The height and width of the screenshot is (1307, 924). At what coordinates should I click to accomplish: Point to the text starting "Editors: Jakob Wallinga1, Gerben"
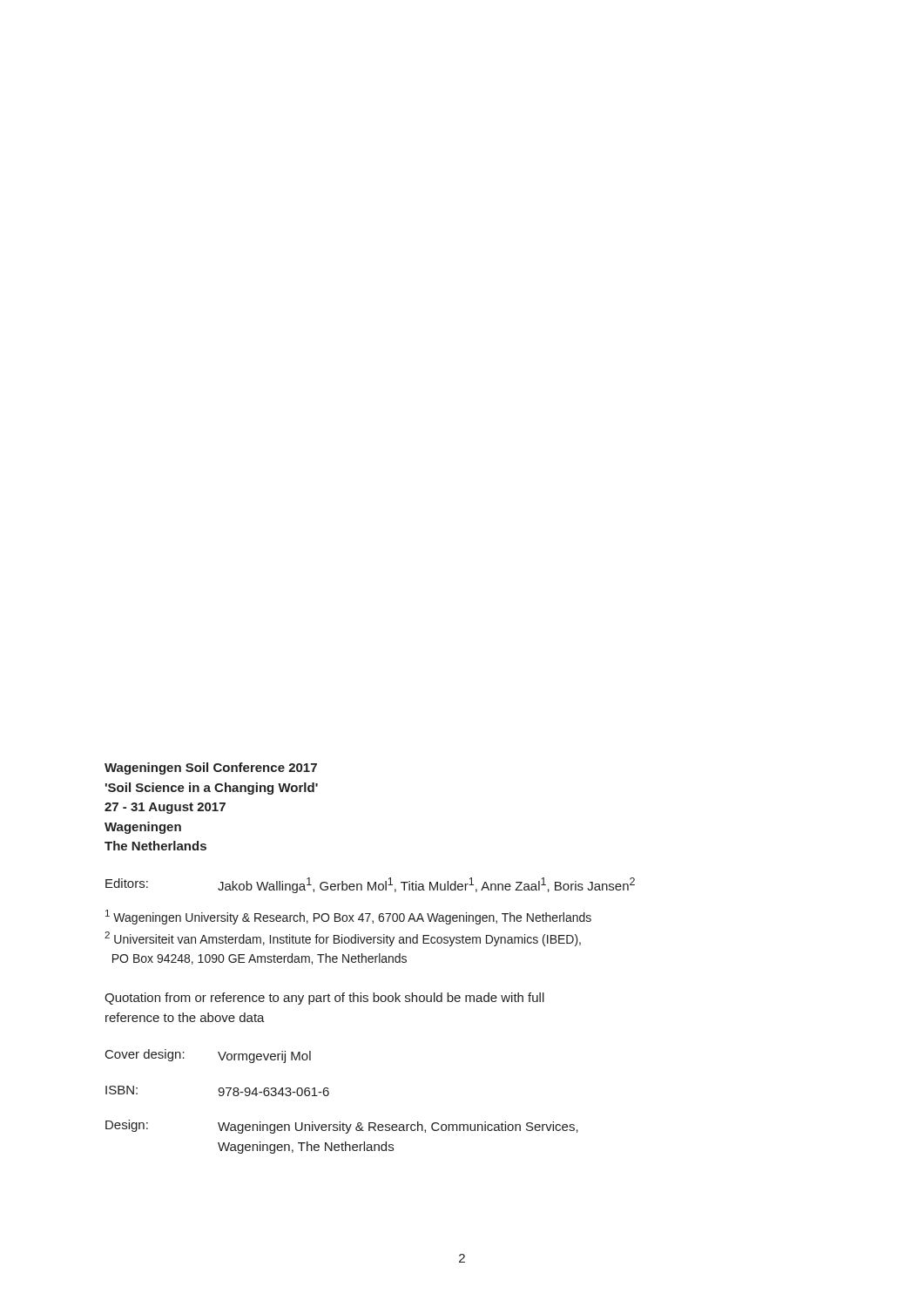tap(370, 884)
